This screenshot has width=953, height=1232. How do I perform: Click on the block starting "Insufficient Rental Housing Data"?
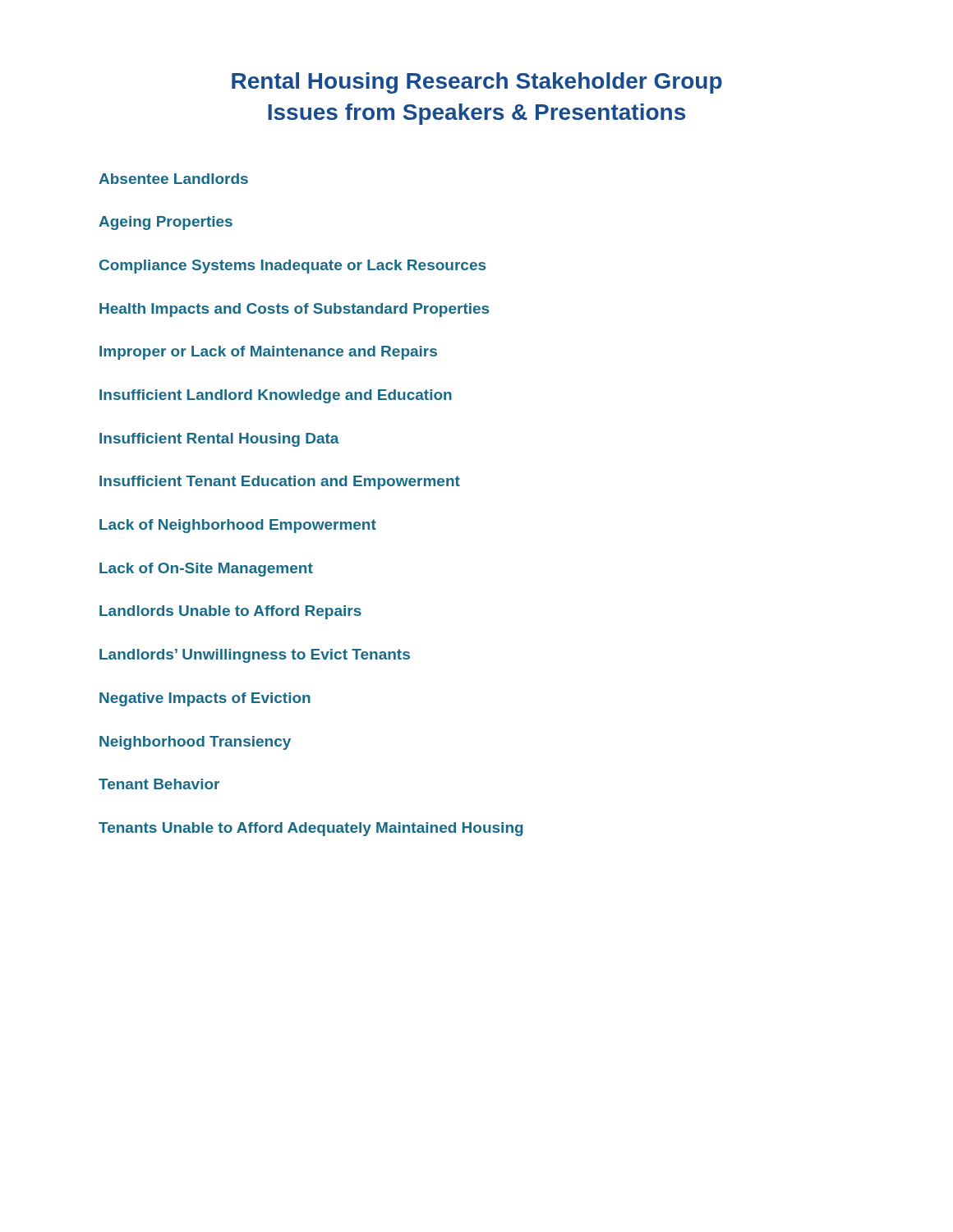tap(219, 438)
